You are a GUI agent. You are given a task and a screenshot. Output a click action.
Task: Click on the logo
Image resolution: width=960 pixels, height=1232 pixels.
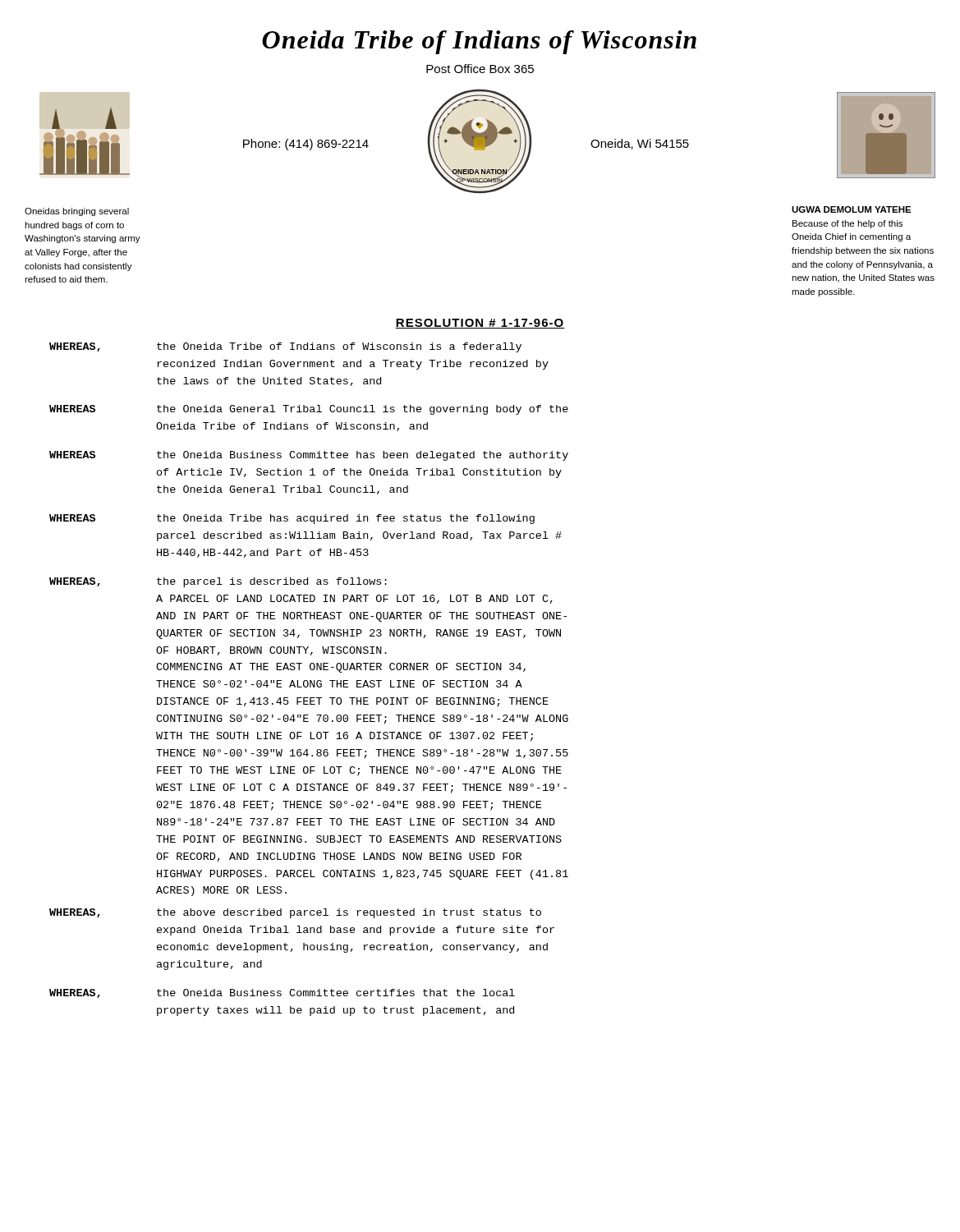point(480,143)
